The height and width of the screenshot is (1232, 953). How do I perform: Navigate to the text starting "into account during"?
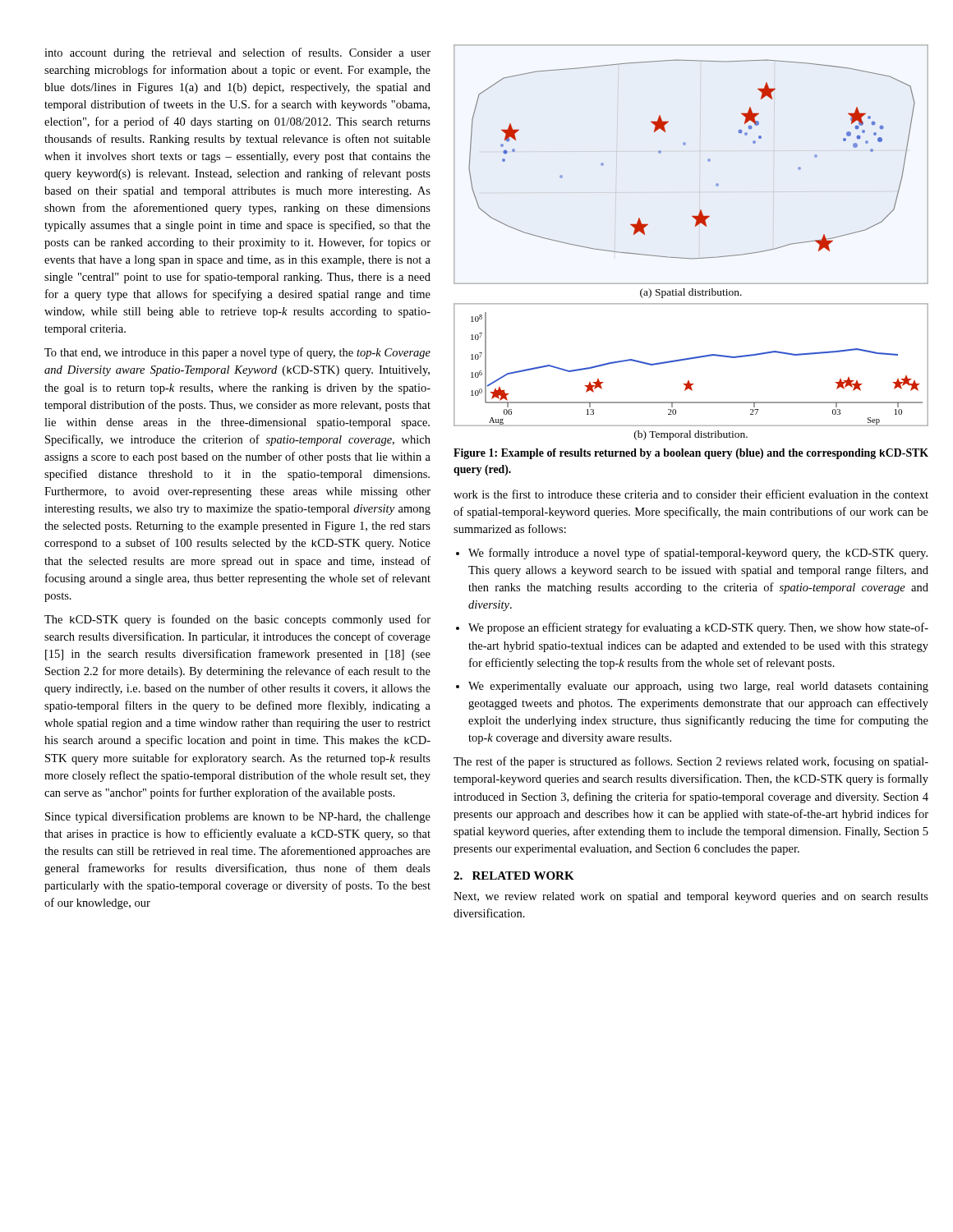(237, 478)
